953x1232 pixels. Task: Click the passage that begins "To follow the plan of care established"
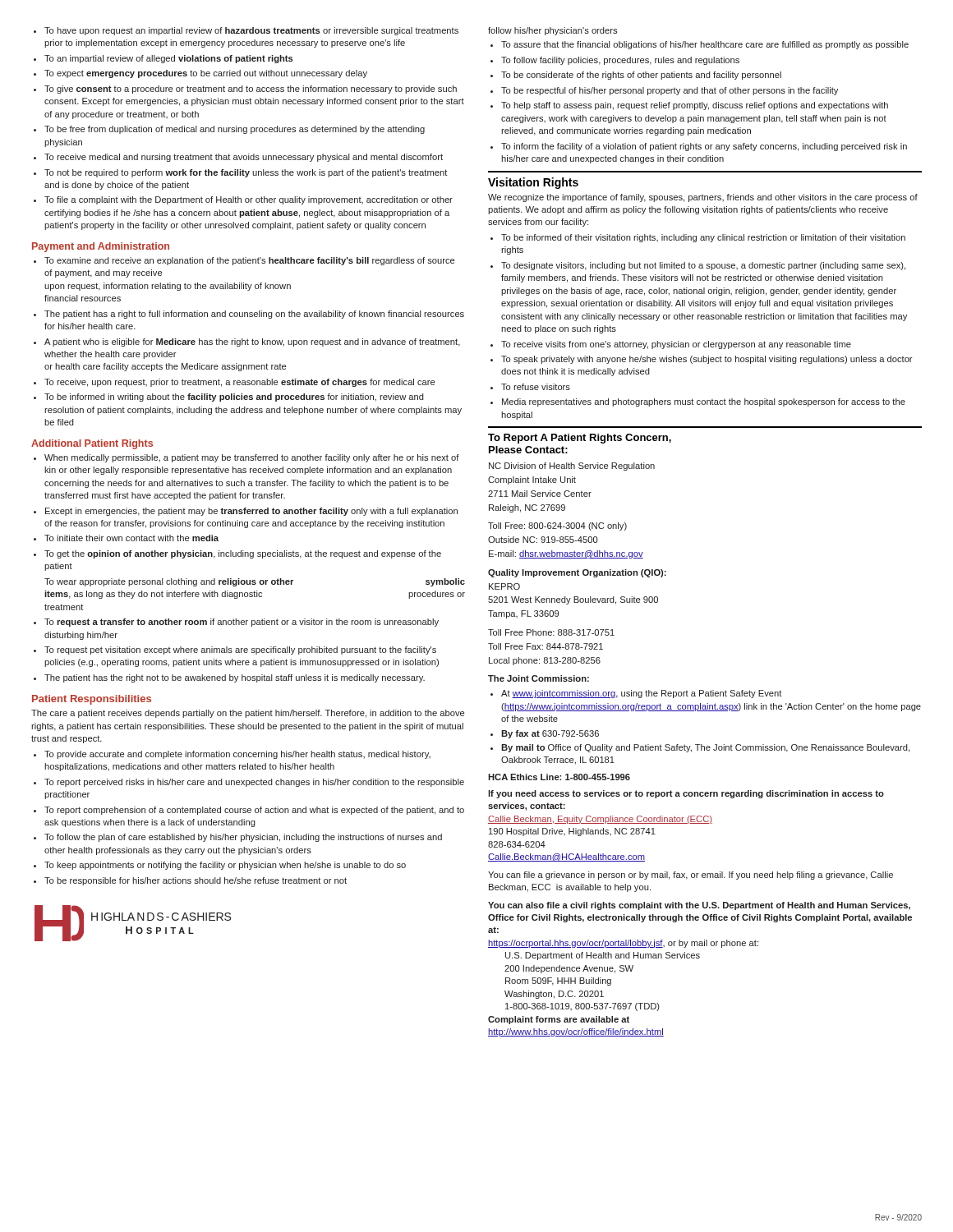[243, 844]
